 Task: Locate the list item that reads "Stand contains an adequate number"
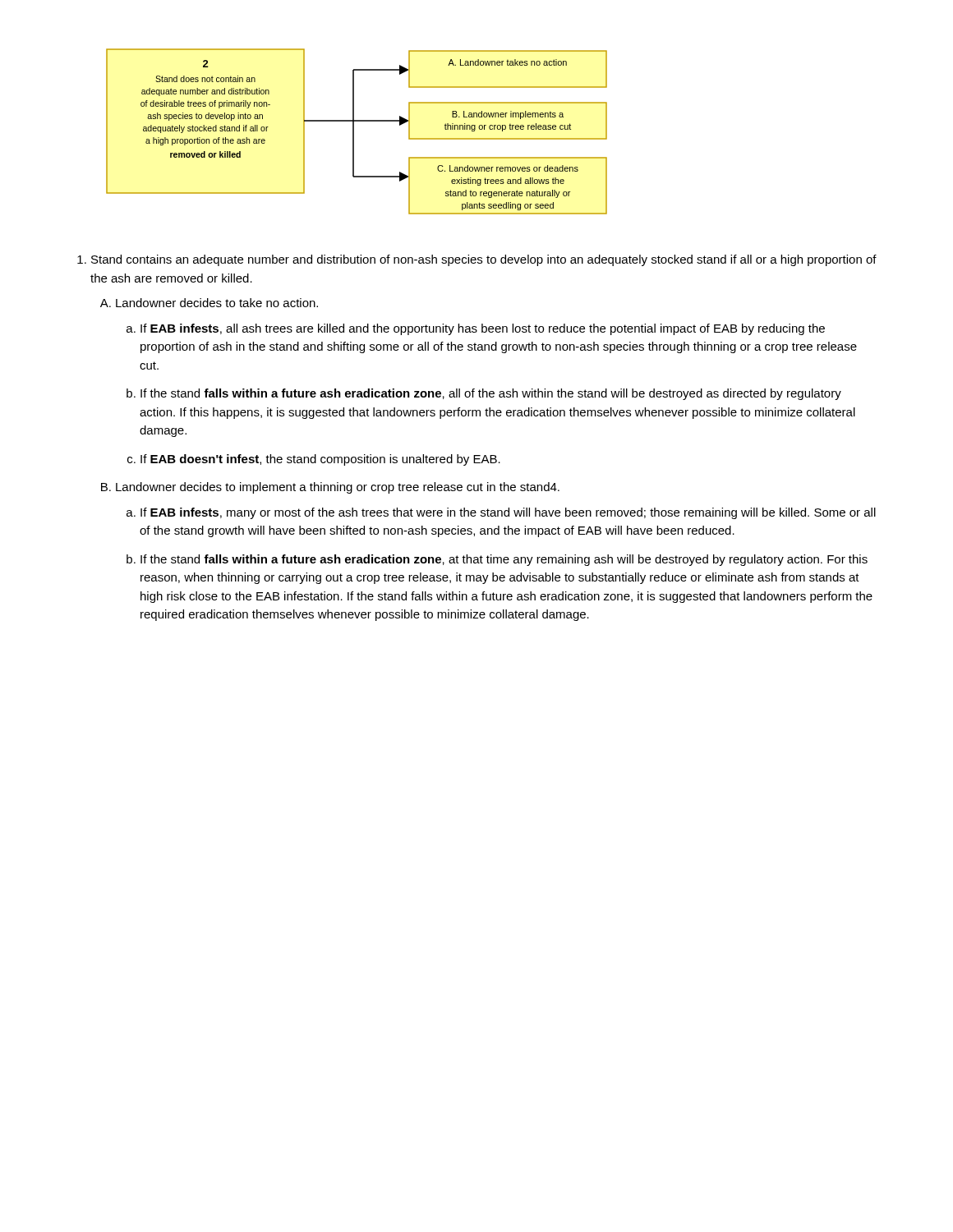point(484,260)
